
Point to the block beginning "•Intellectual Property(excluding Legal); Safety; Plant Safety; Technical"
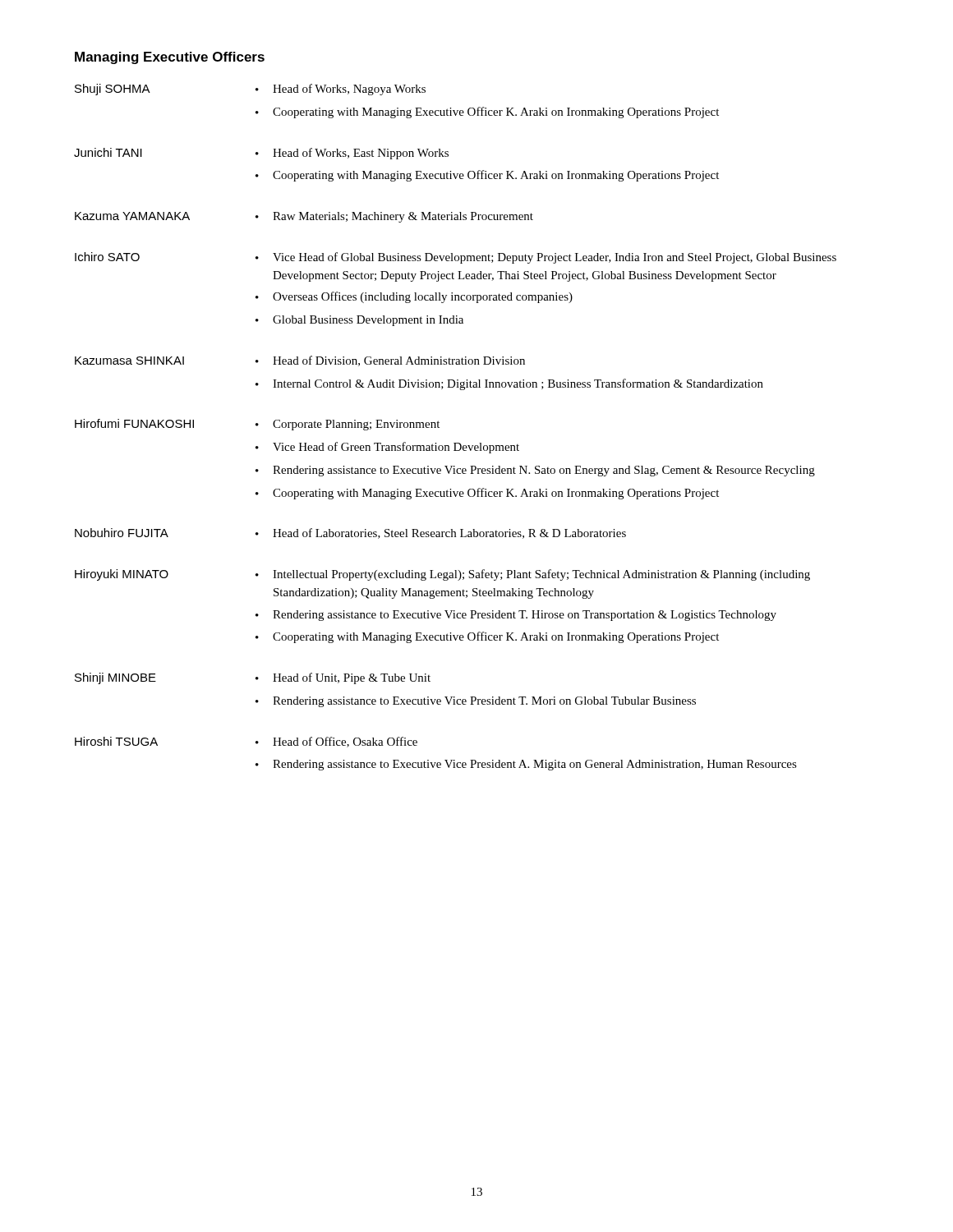point(567,584)
